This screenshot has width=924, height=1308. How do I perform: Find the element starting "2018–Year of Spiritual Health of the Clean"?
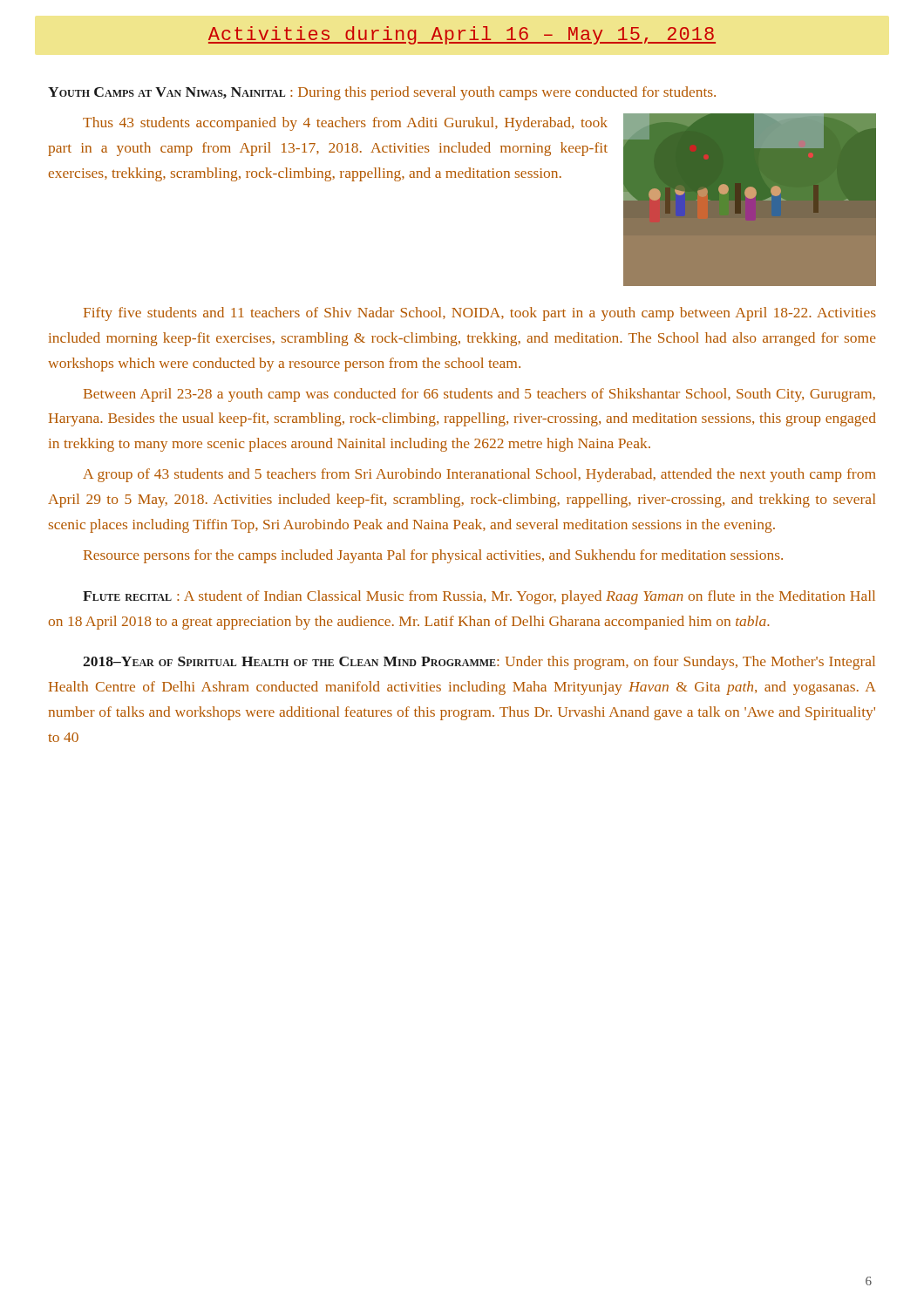coord(462,699)
